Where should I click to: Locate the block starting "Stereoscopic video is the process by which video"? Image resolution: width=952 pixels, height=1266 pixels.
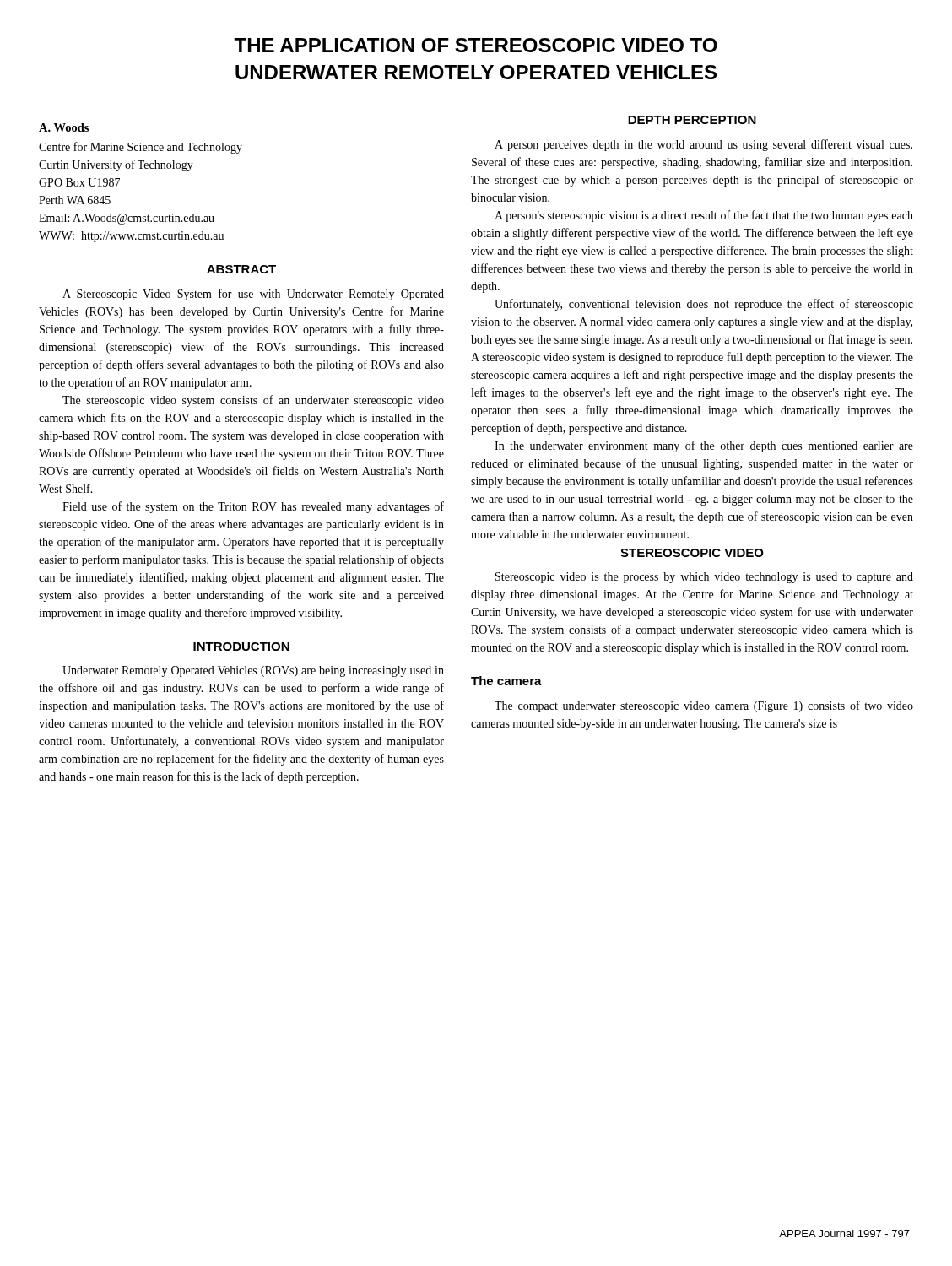(692, 613)
